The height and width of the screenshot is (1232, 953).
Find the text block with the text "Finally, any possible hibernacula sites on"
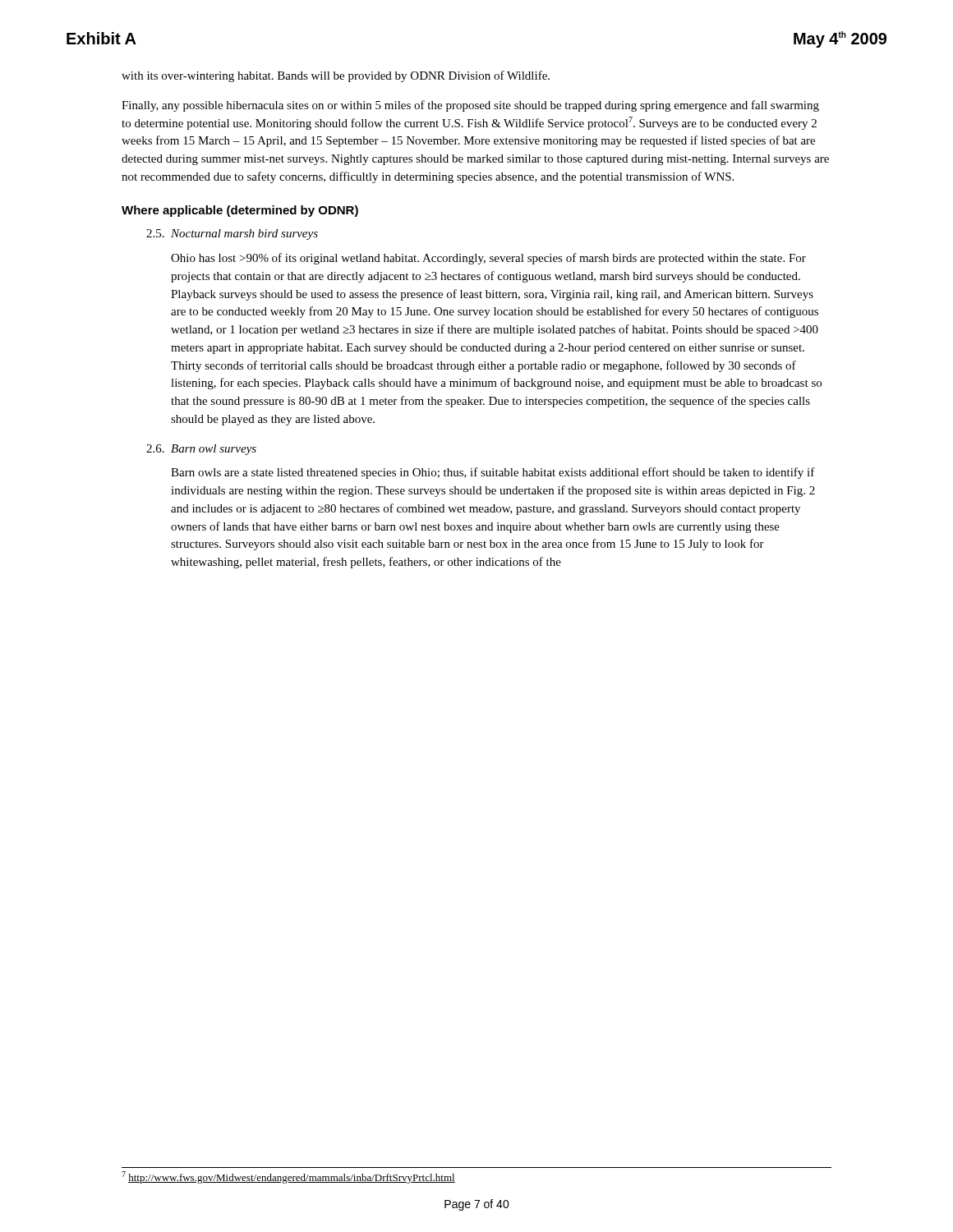[x=475, y=141]
